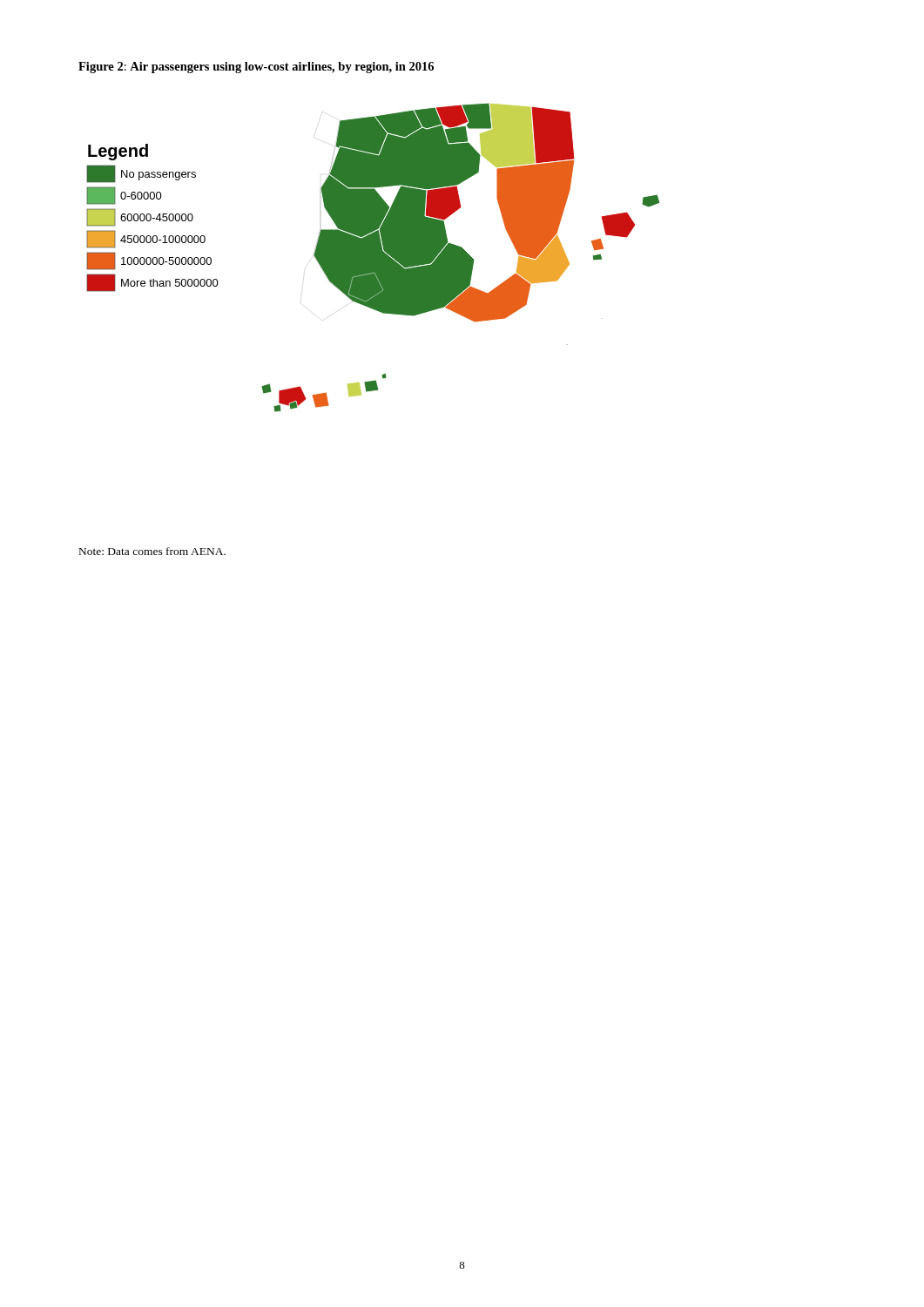Viewport: 924px width, 1307px height.
Task: Where does it say "Note: Data comes from AENA."?
Action: [x=152, y=552]
